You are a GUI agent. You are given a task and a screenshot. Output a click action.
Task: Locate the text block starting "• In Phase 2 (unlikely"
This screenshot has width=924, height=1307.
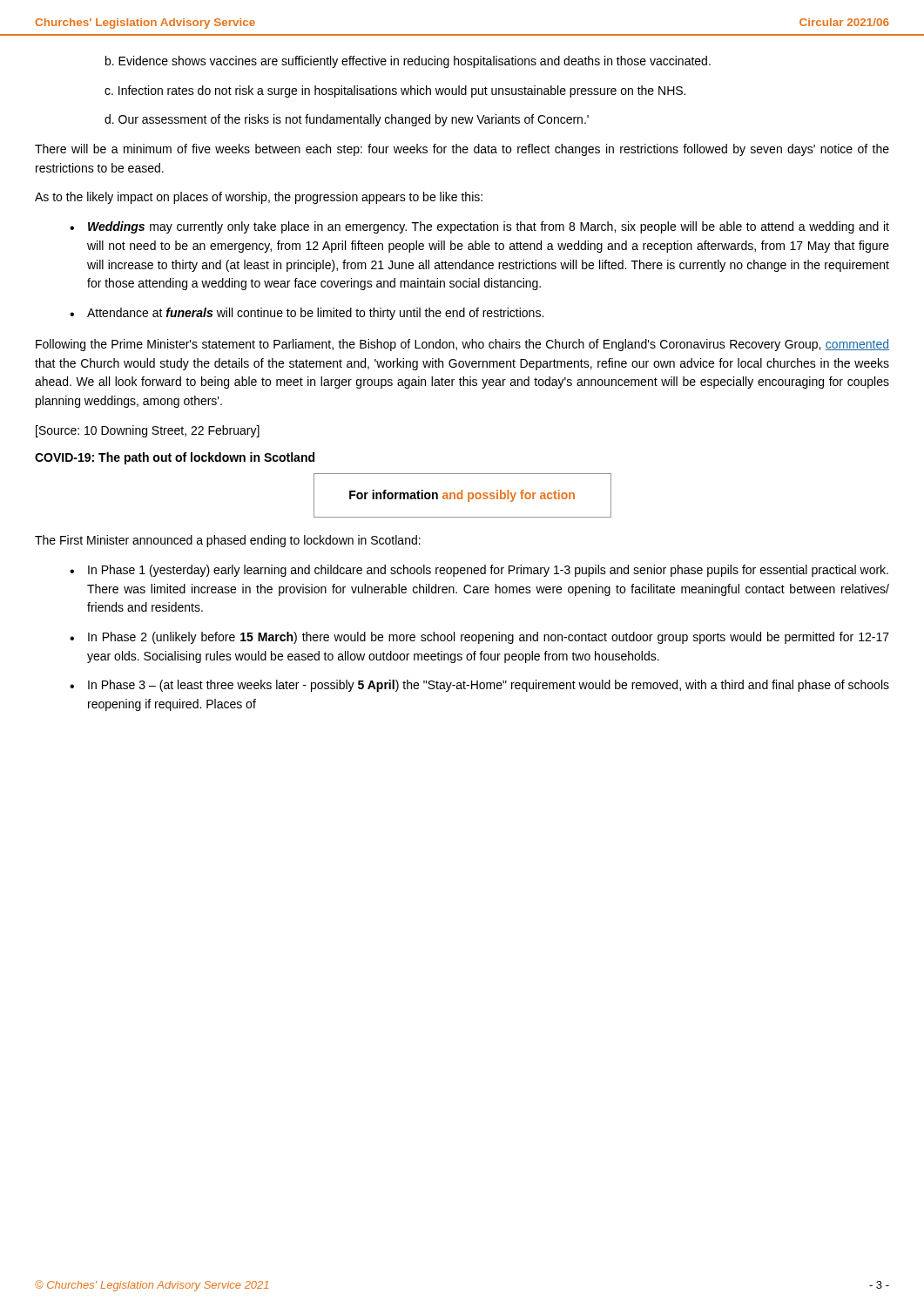pyautogui.click(x=479, y=647)
